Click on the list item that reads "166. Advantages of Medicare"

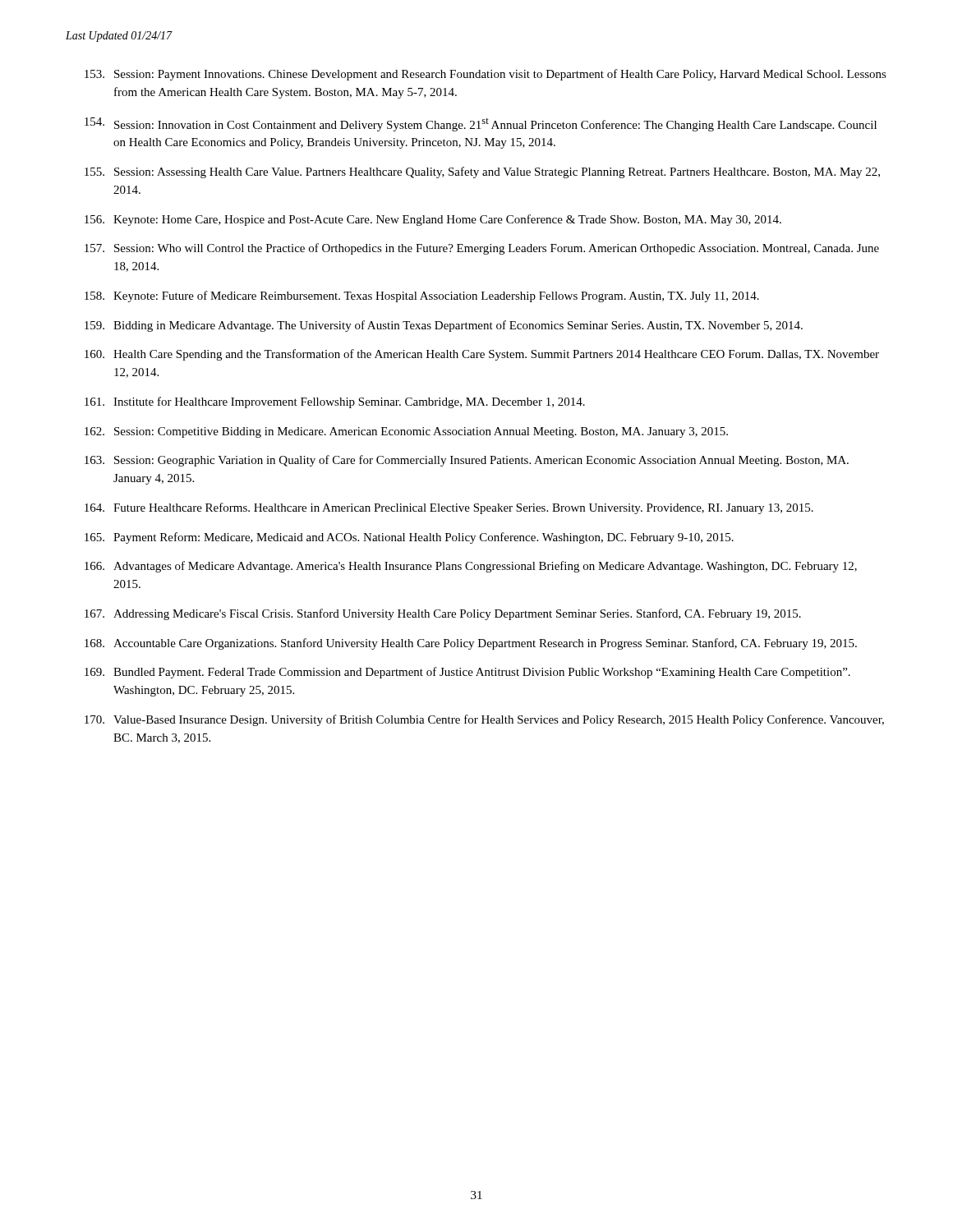click(476, 576)
